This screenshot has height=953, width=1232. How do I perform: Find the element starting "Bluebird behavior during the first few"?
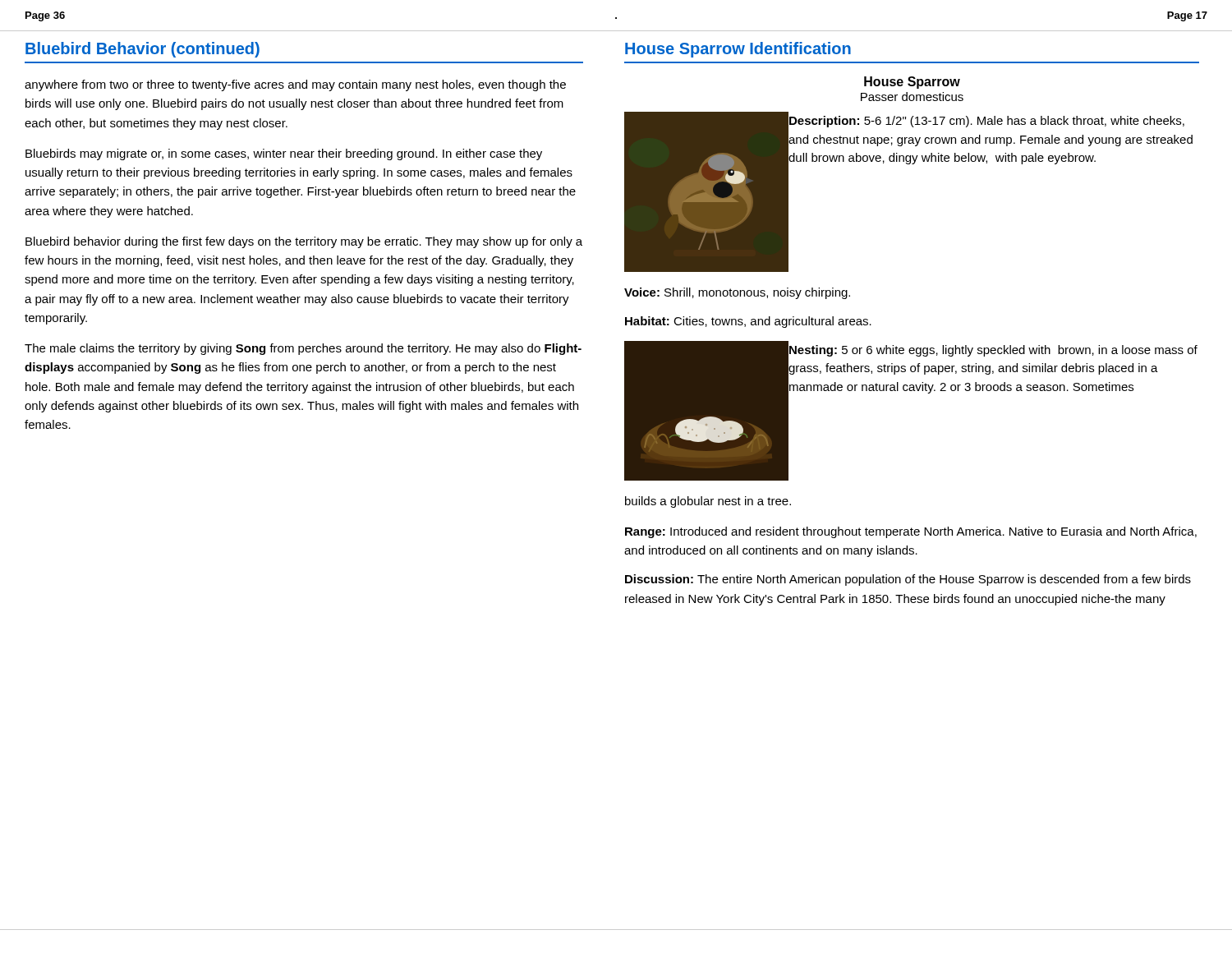point(304,279)
